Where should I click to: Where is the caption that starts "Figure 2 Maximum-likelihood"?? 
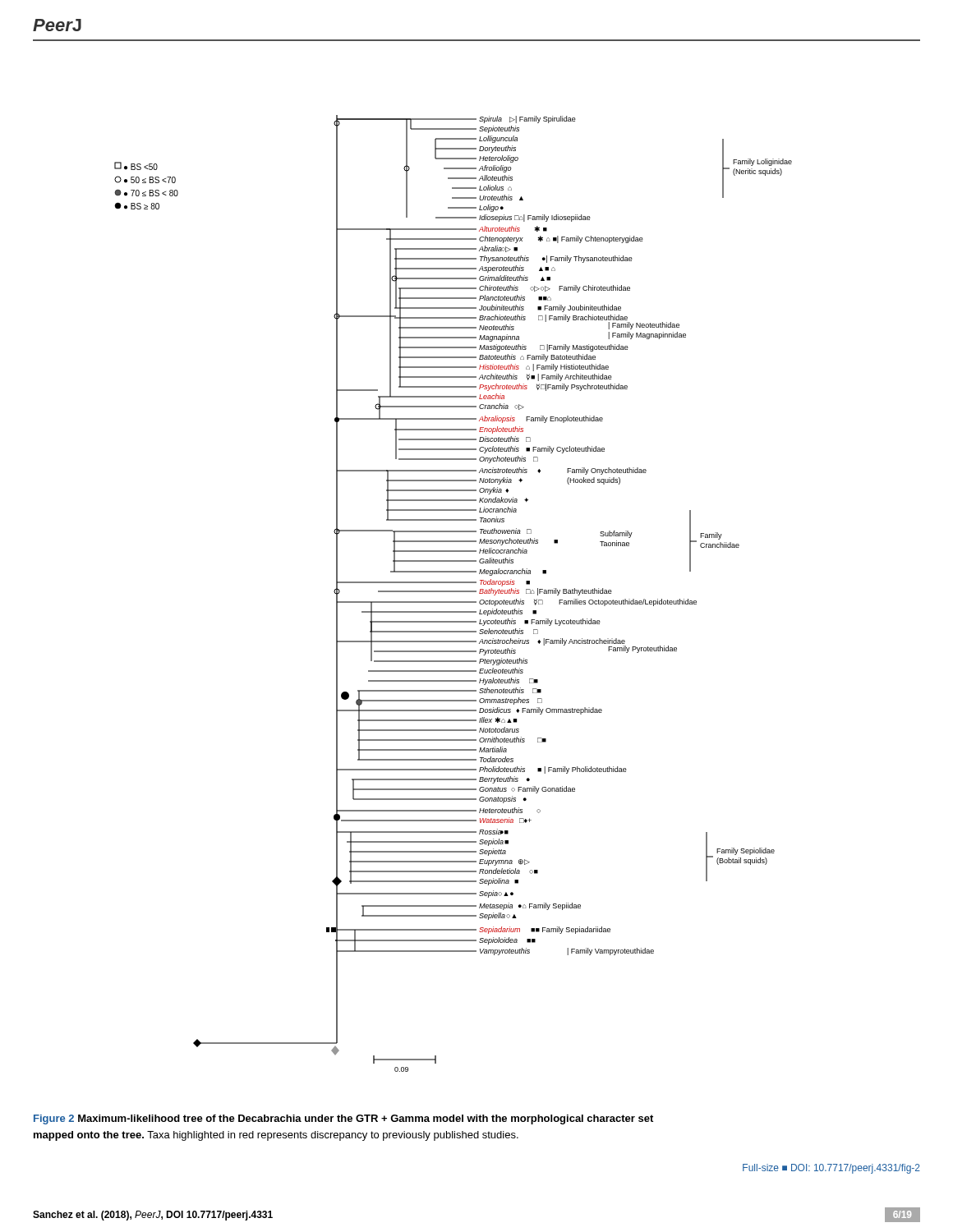[343, 1126]
